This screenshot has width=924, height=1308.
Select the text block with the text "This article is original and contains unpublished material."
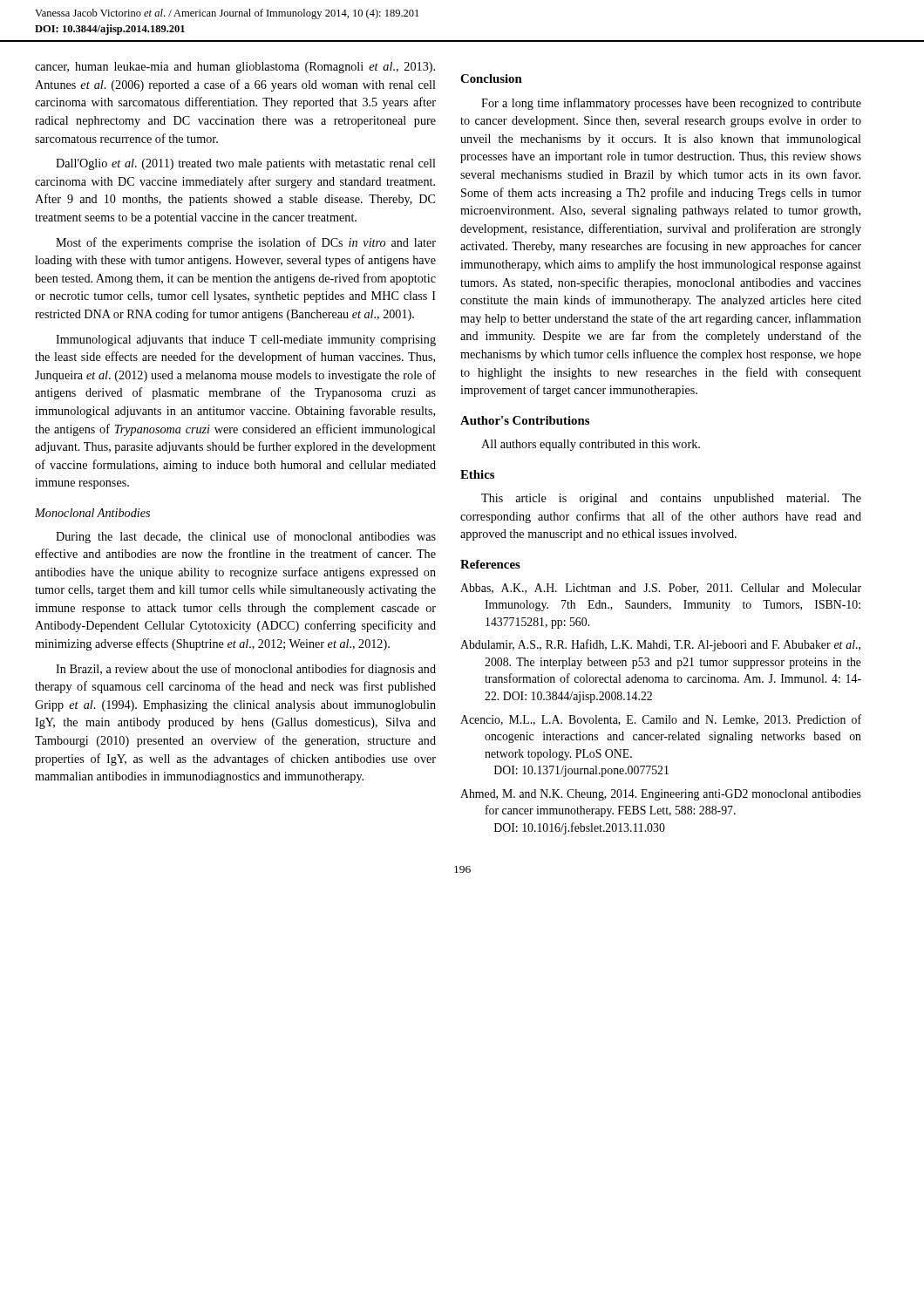(661, 516)
